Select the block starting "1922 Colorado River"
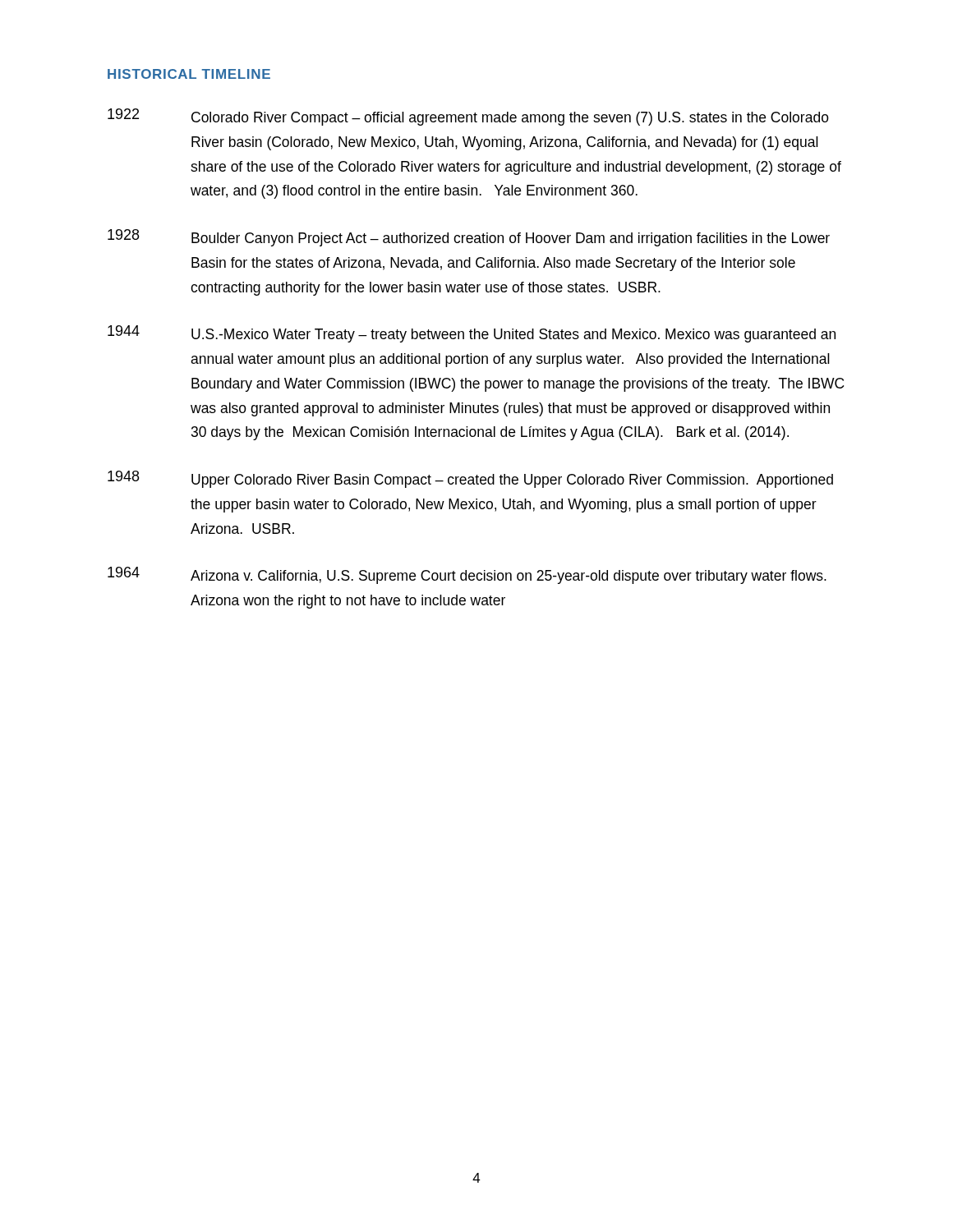This screenshot has width=953, height=1232. coord(476,155)
